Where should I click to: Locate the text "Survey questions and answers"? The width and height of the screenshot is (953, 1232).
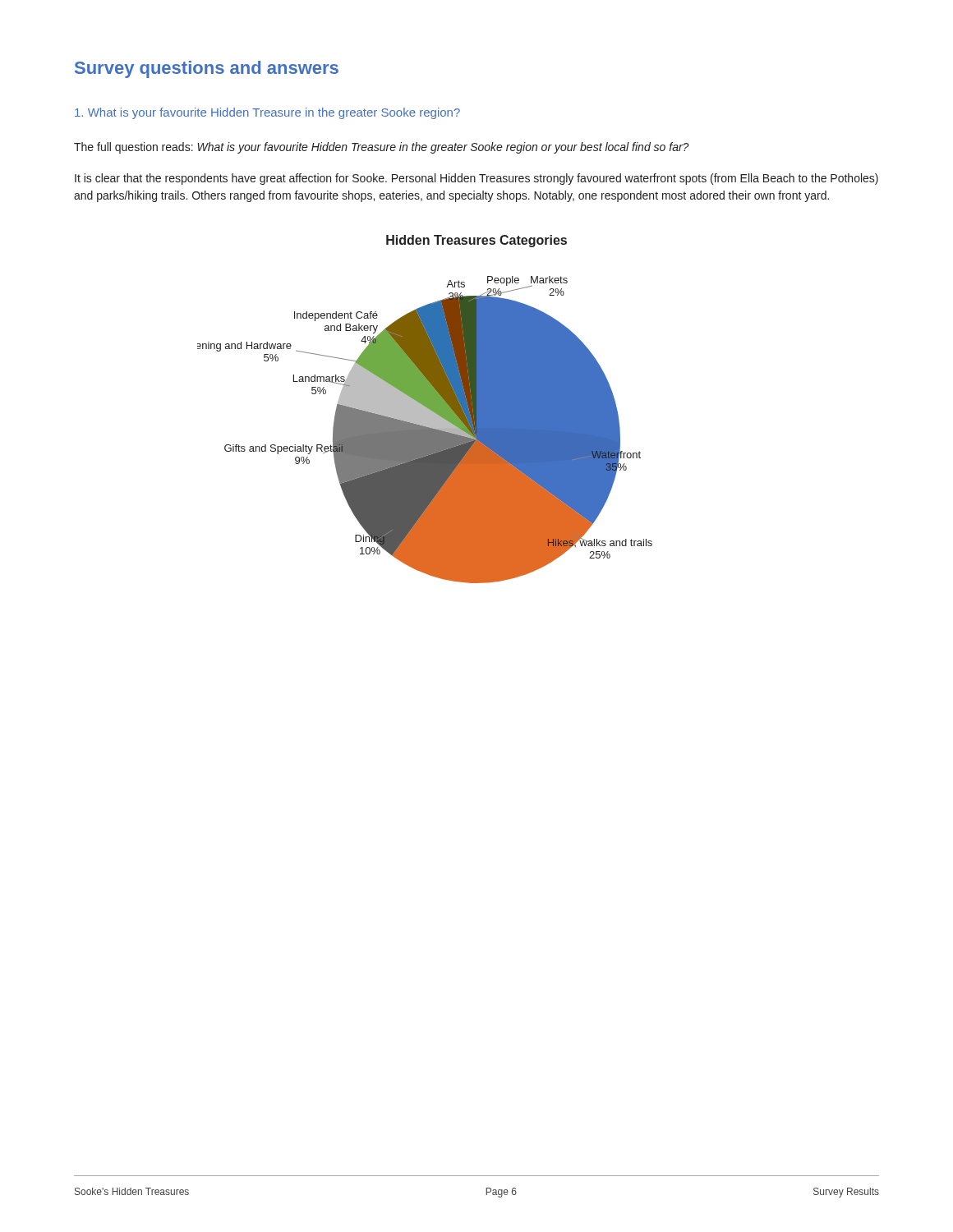click(x=207, y=68)
